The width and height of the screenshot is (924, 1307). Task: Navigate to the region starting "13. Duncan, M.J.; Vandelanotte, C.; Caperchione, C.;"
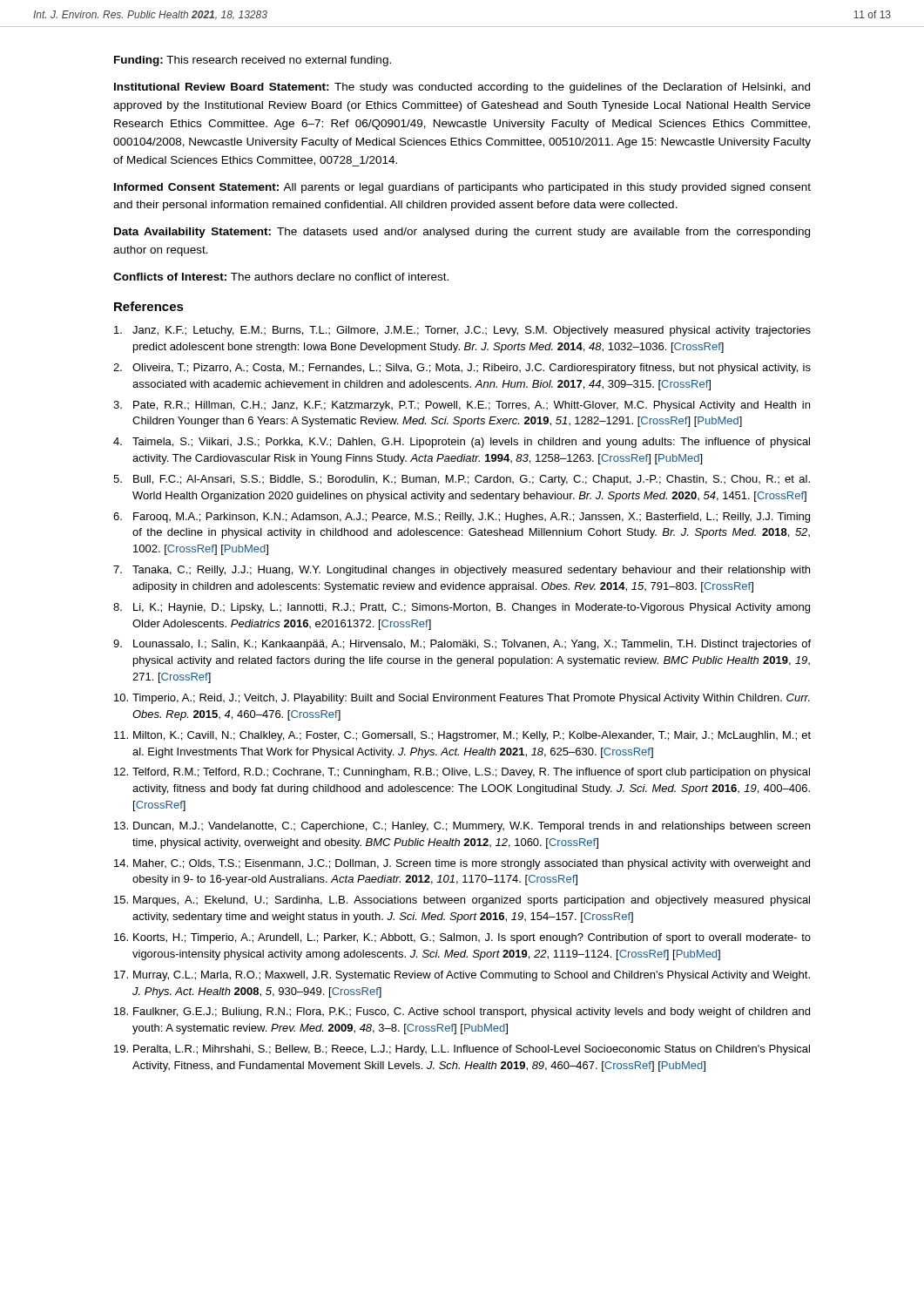click(x=462, y=835)
